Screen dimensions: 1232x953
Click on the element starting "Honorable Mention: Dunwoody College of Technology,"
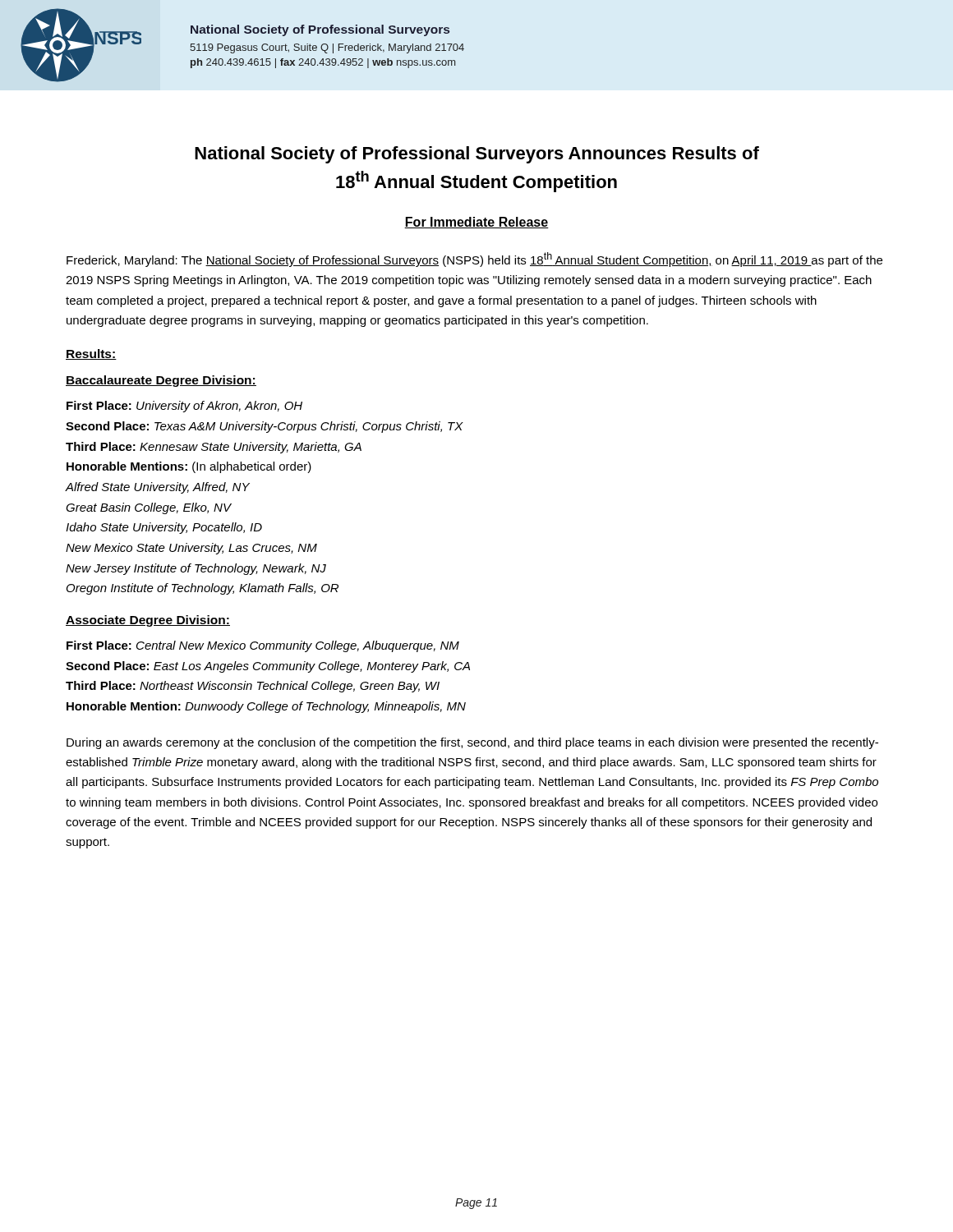tap(266, 706)
